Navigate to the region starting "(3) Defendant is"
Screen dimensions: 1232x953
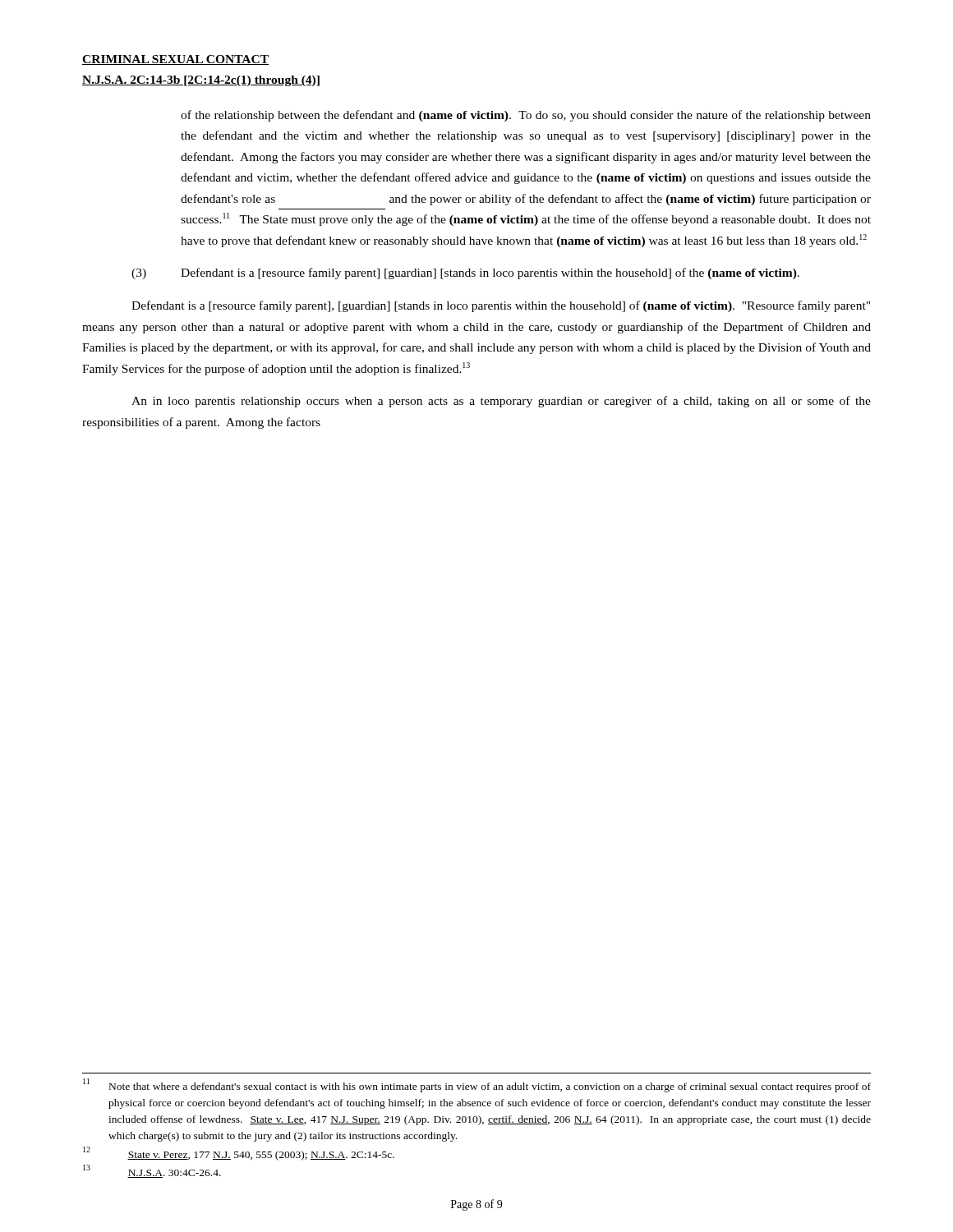point(501,273)
